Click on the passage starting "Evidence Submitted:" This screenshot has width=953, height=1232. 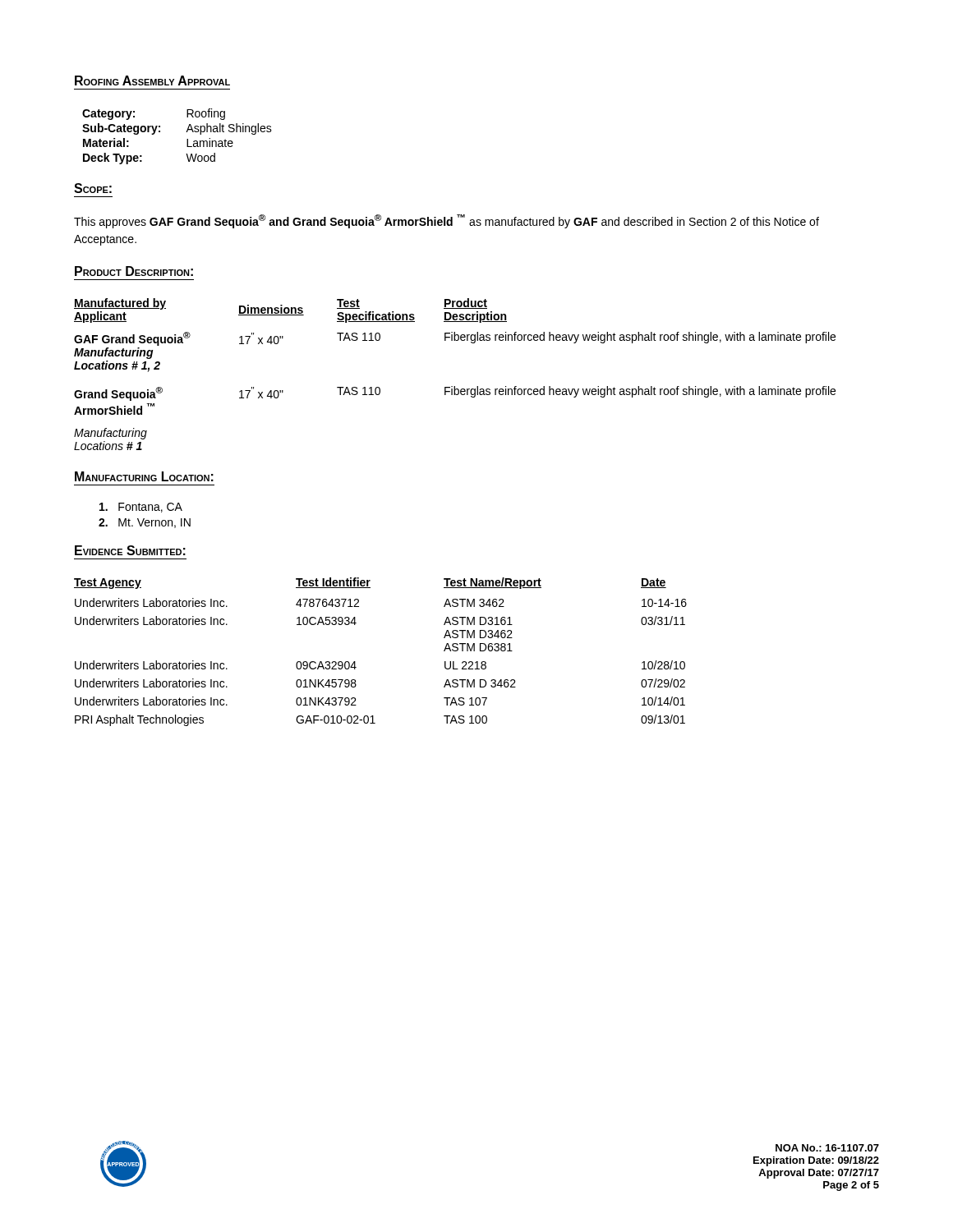pyautogui.click(x=130, y=551)
